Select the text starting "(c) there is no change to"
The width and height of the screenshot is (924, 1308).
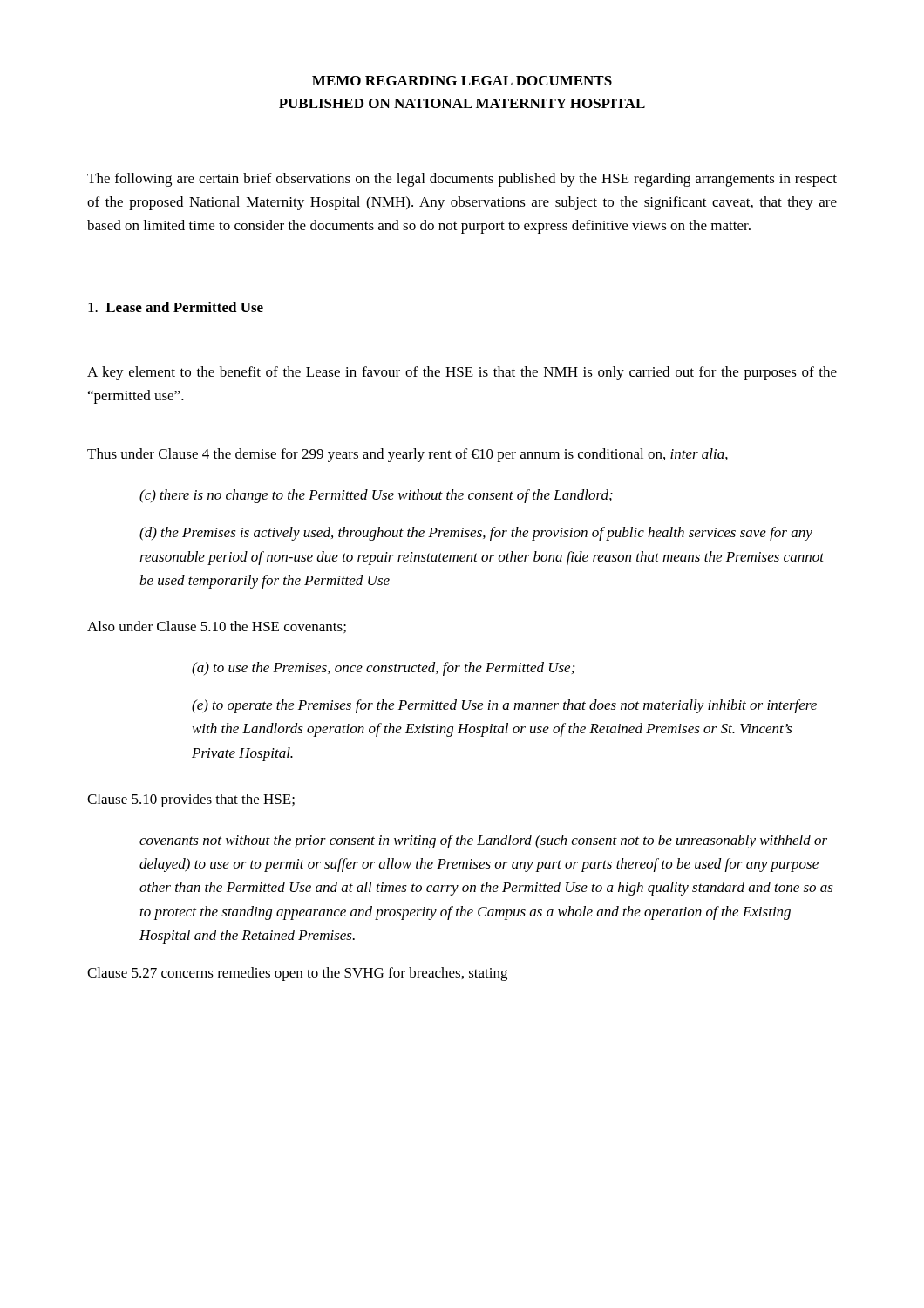click(x=376, y=495)
